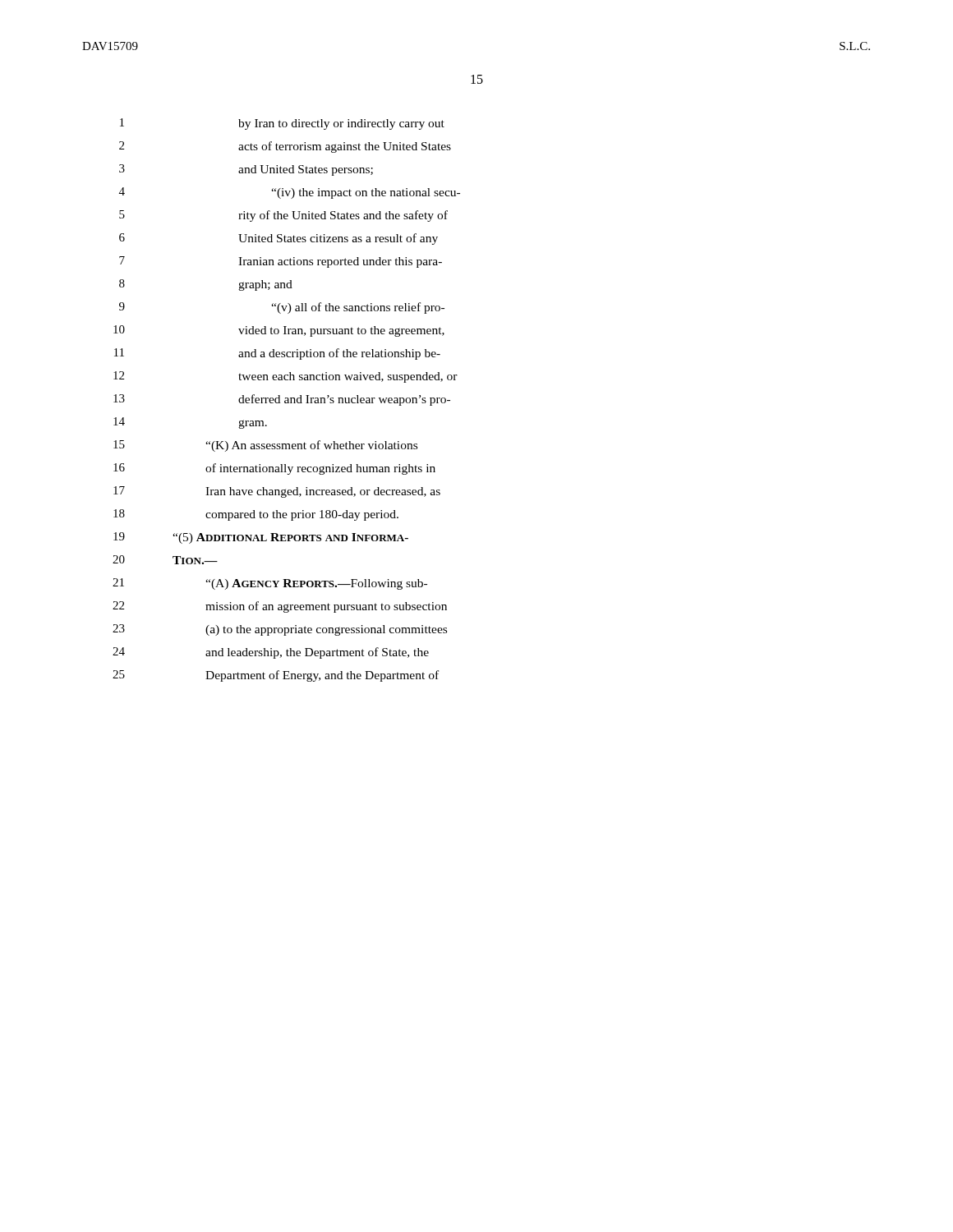The width and height of the screenshot is (953, 1232).
Task: Select the text starting "1 by Iran"
Action: click(x=282, y=124)
